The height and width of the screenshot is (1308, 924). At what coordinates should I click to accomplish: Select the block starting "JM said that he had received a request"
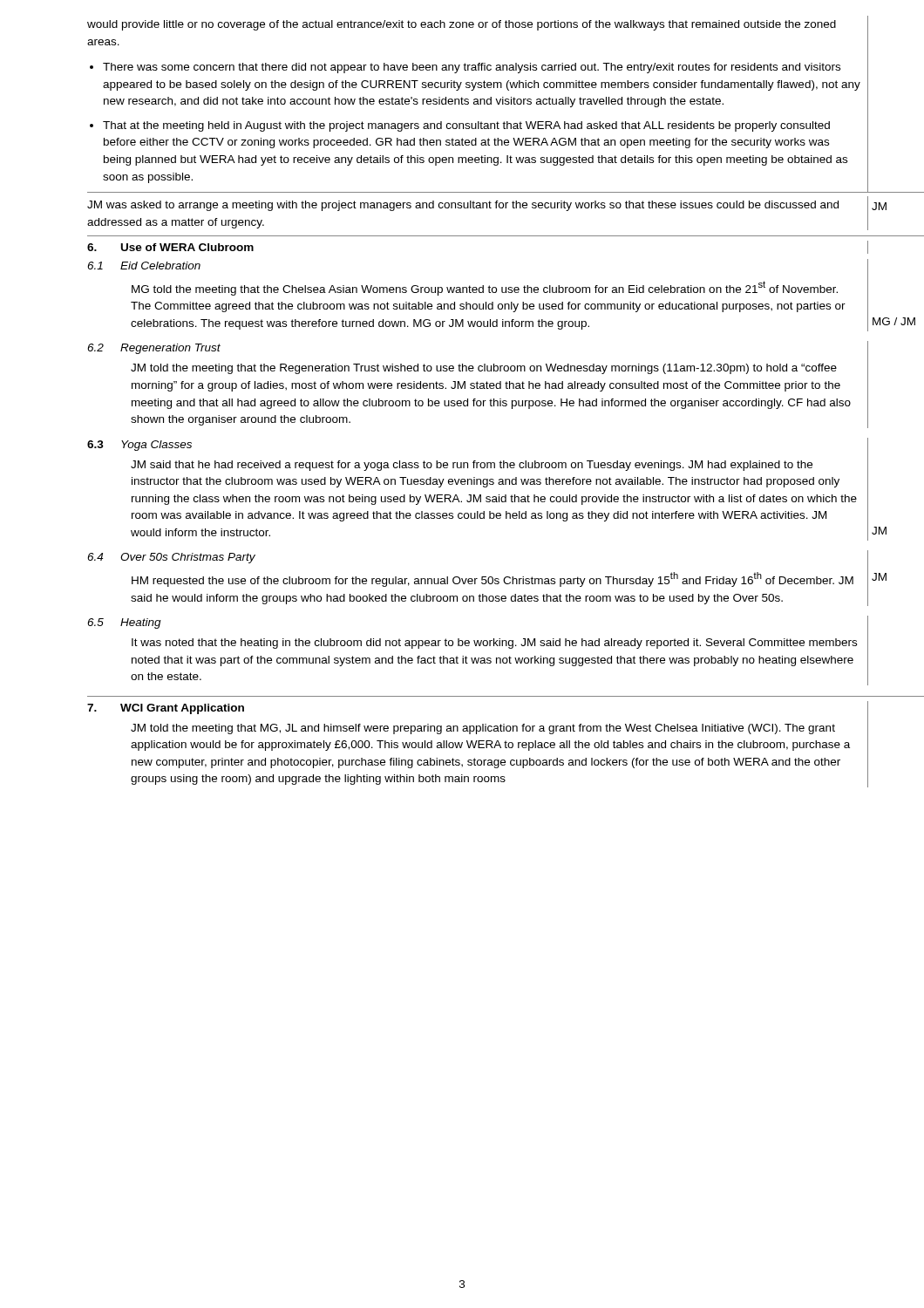tap(494, 498)
